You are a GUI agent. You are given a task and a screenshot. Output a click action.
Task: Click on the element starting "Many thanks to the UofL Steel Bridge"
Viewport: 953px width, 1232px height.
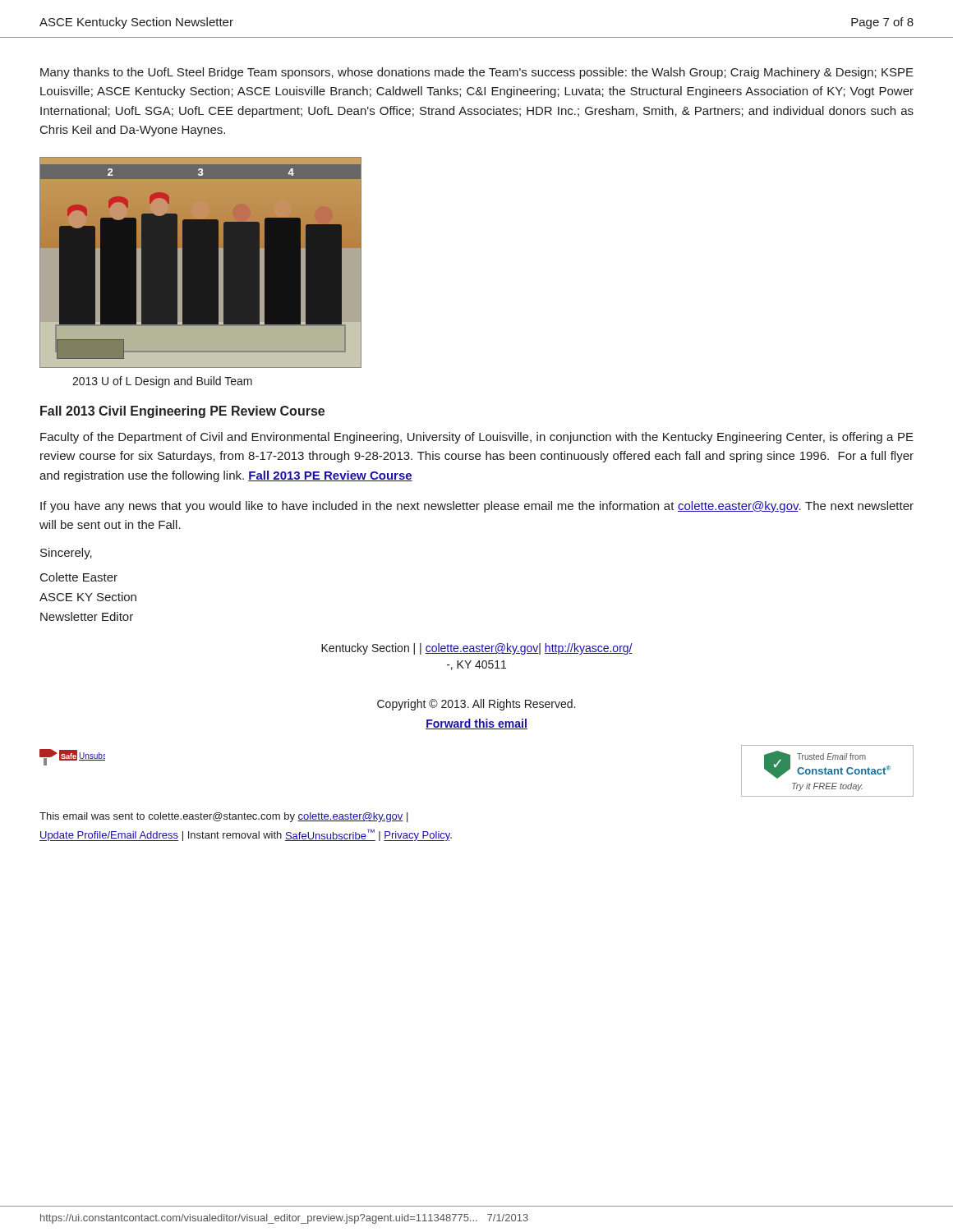(x=476, y=101)
